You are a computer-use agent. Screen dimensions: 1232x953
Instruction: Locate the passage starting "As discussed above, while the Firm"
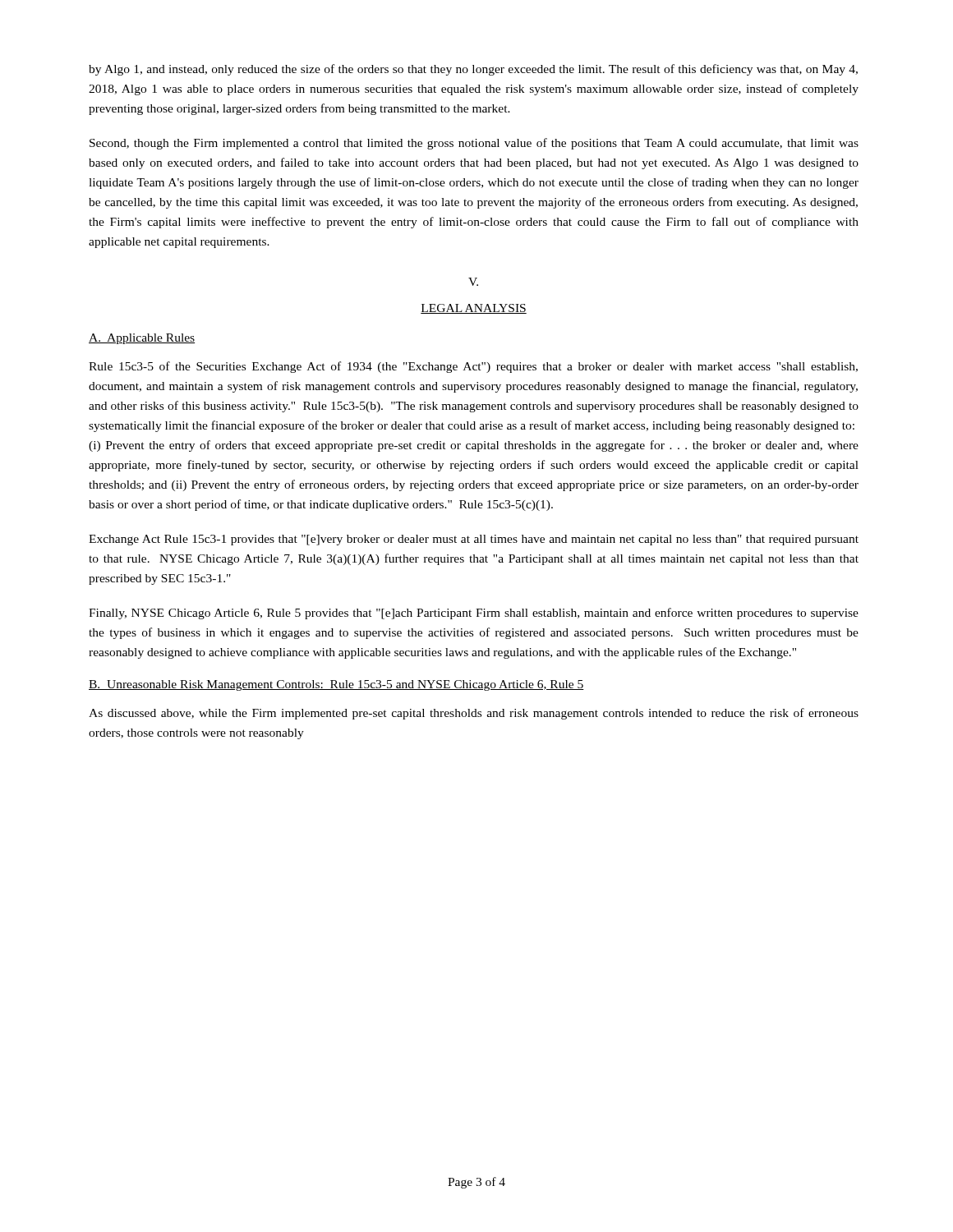[x=474, y=723]
